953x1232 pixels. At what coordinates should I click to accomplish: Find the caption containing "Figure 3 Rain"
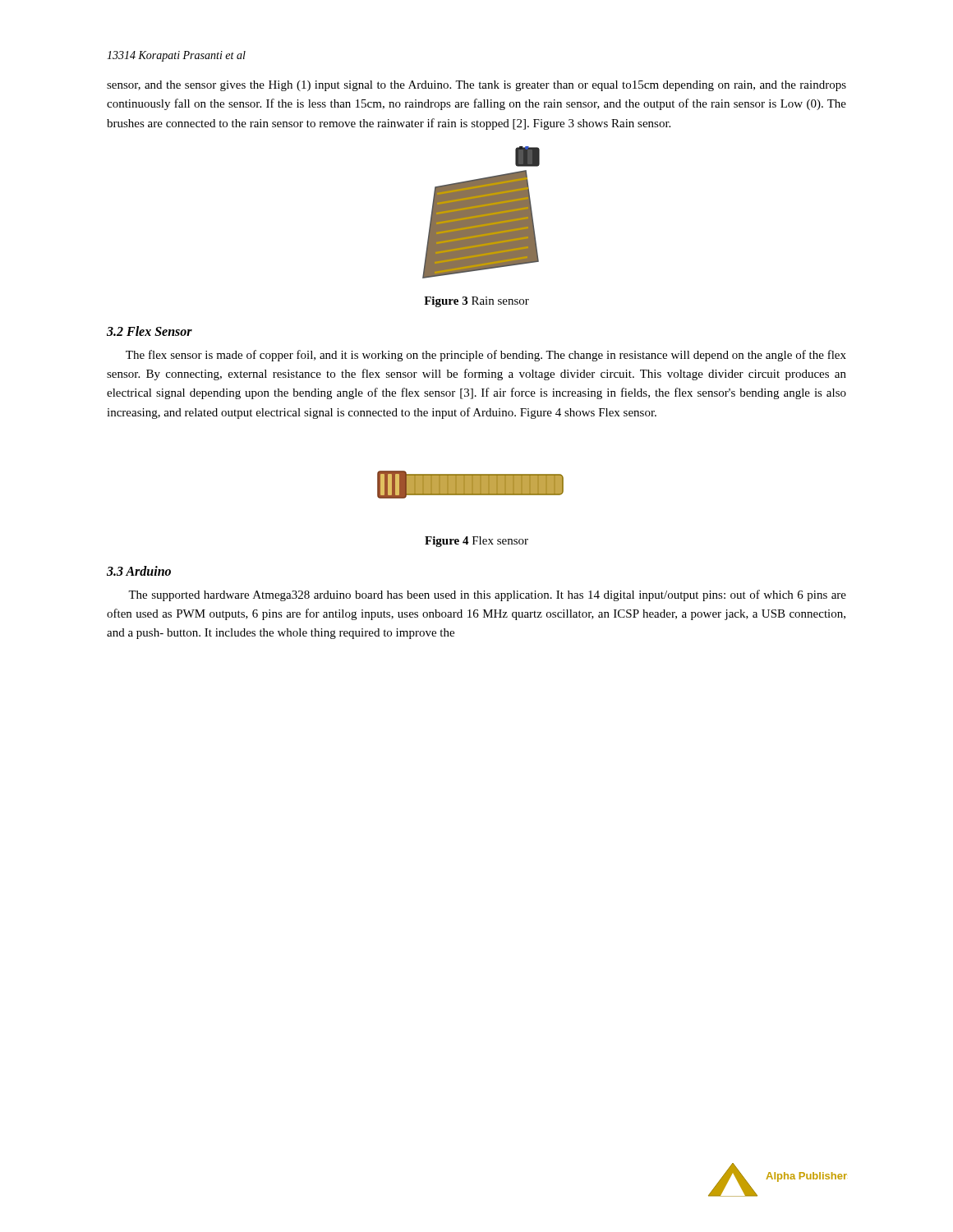click(476, 300)
